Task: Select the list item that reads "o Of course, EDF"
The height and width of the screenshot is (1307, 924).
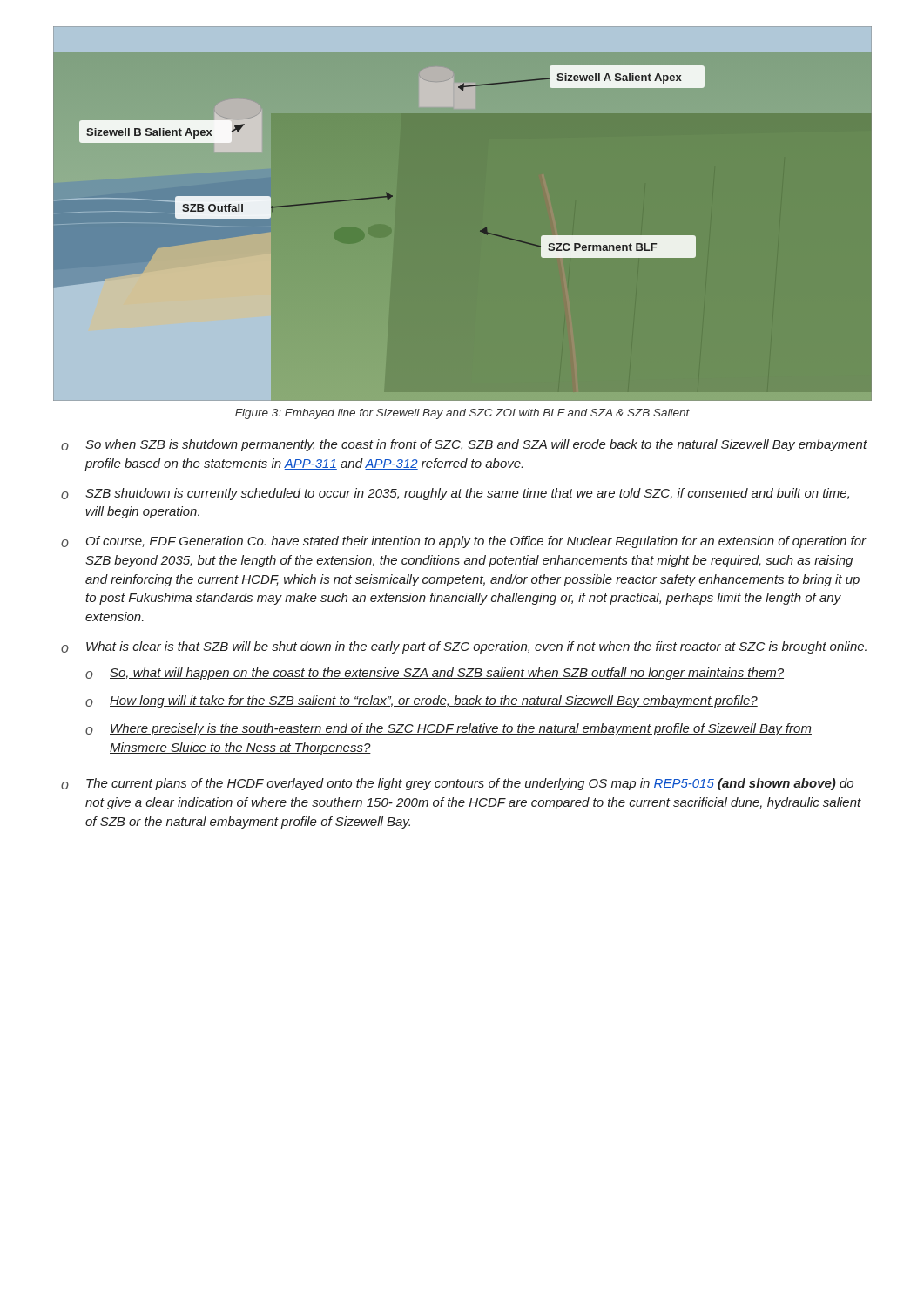Action: (x=466, y=579)
